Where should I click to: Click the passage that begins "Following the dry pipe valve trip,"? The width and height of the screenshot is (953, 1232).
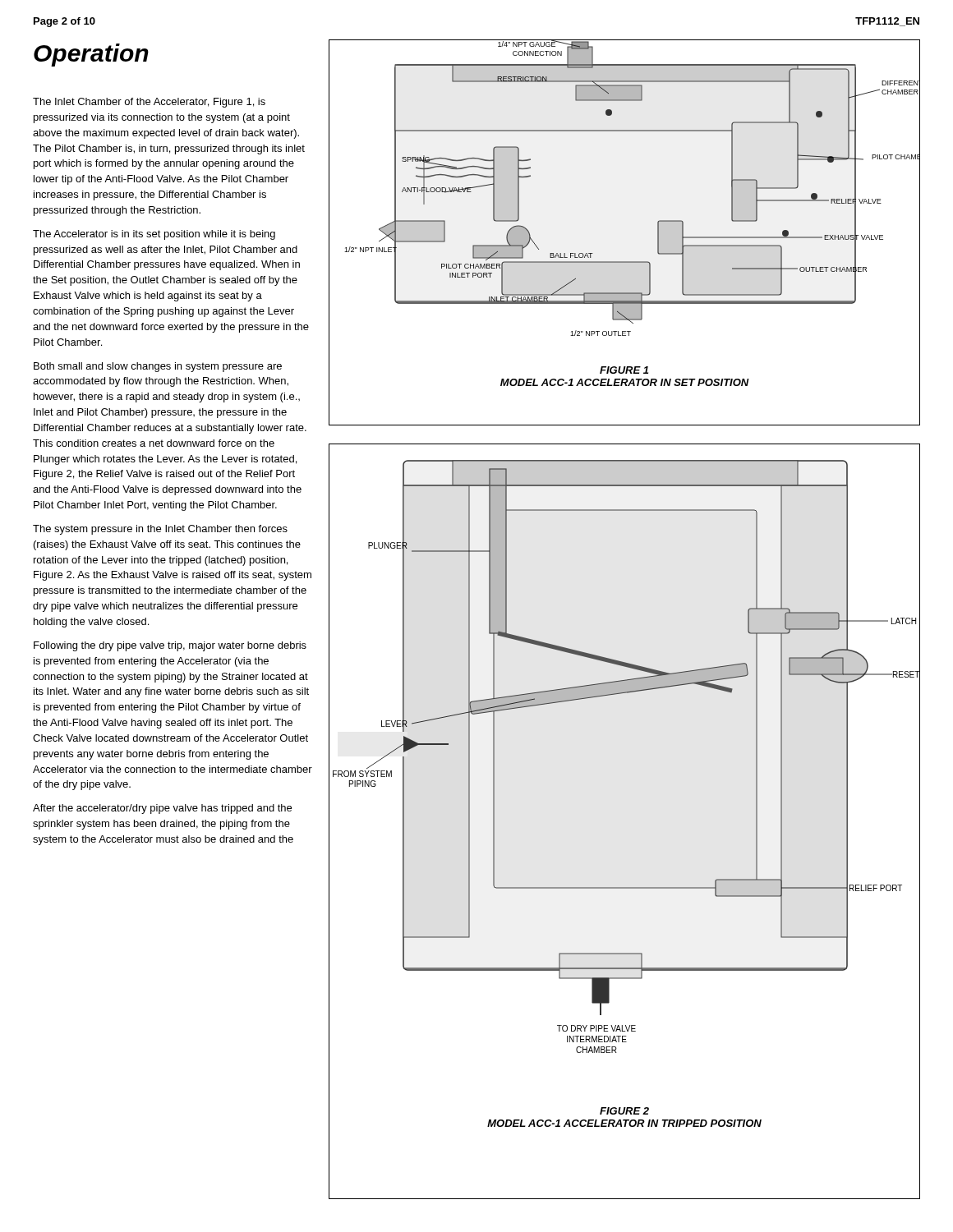pyautogui.click(x=173, y=715)
